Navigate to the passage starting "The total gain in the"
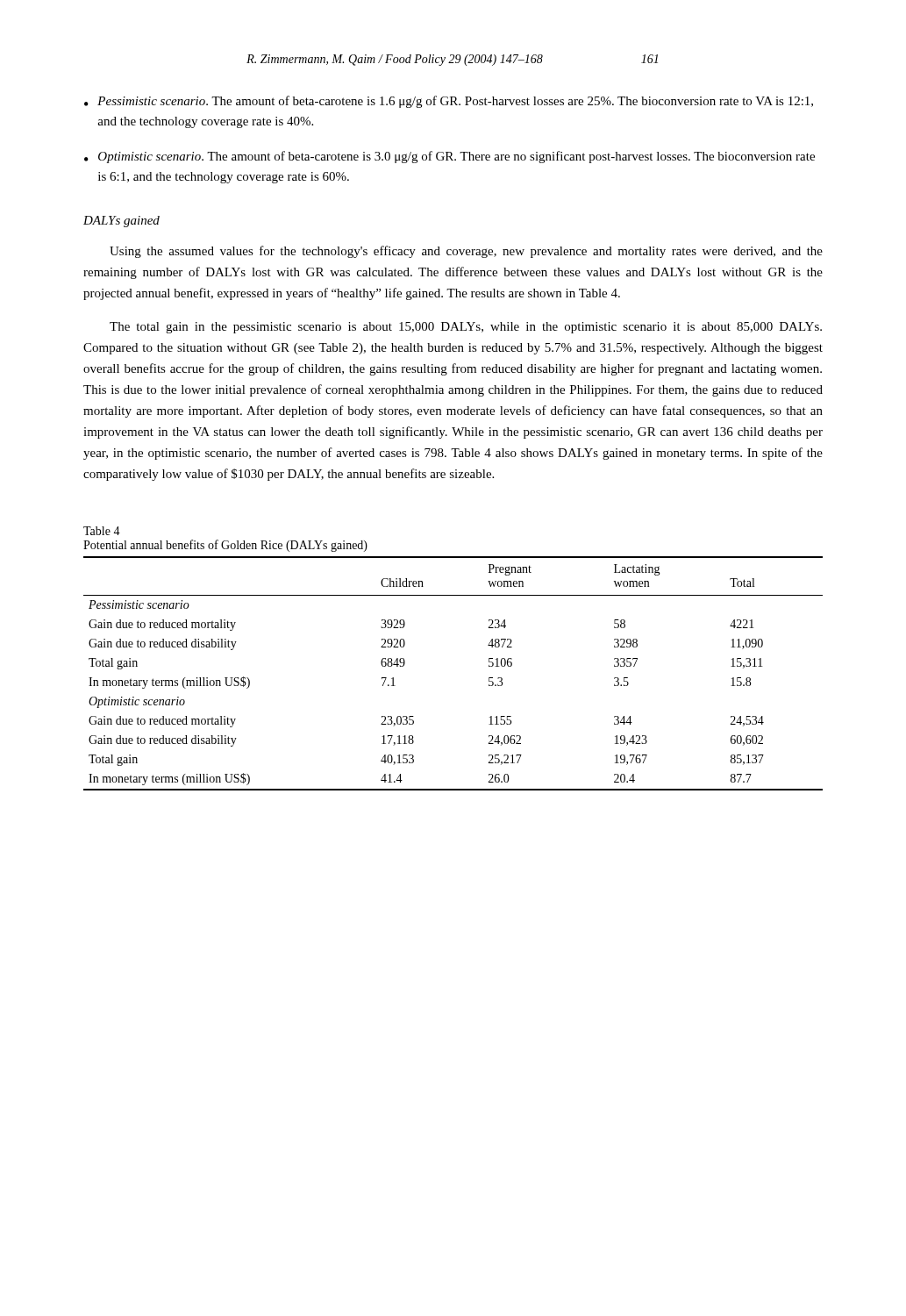 pyautogui.click(x=453, y=400)
